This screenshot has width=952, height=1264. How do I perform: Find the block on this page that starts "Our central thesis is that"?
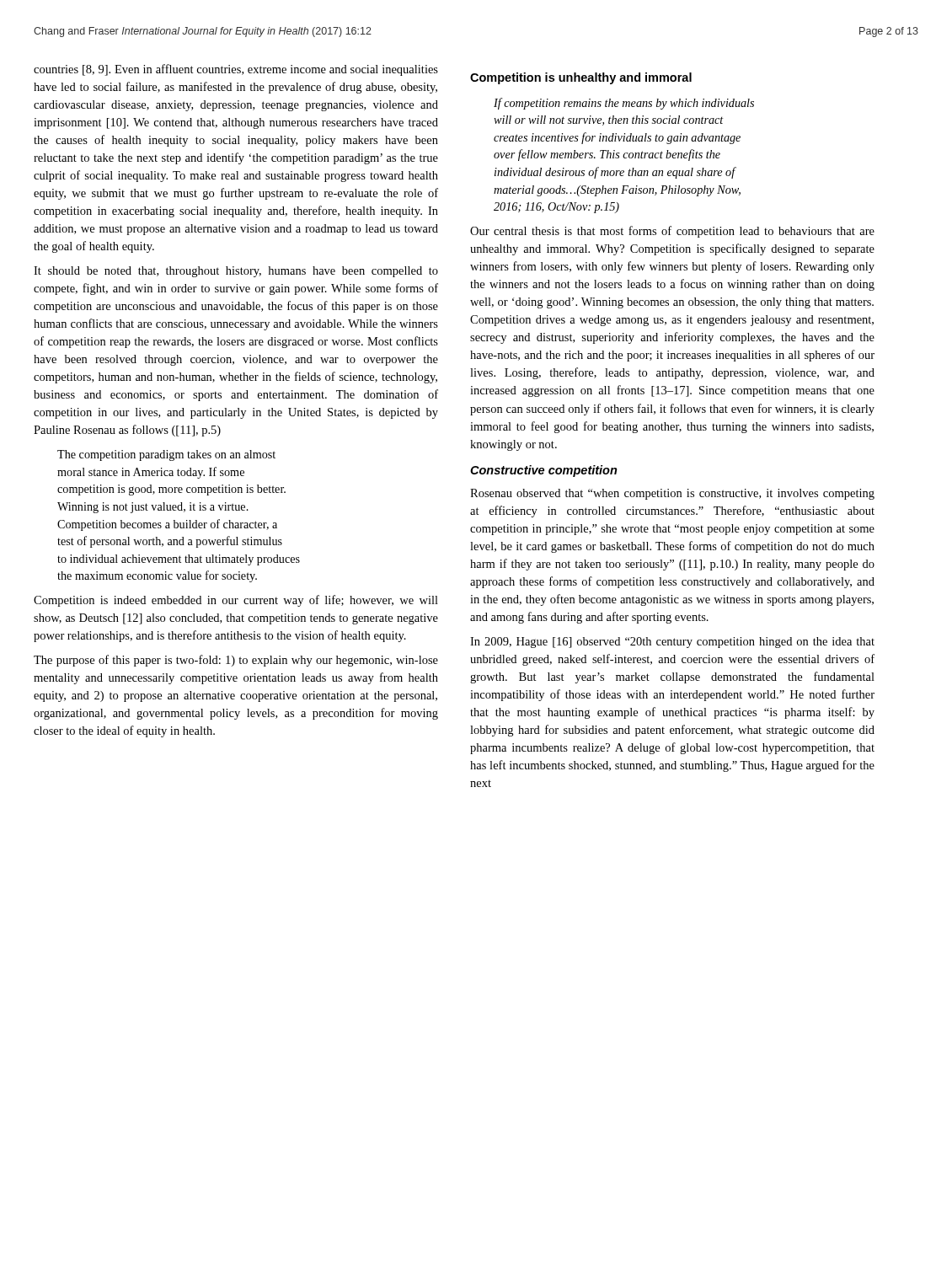point(672,338)
